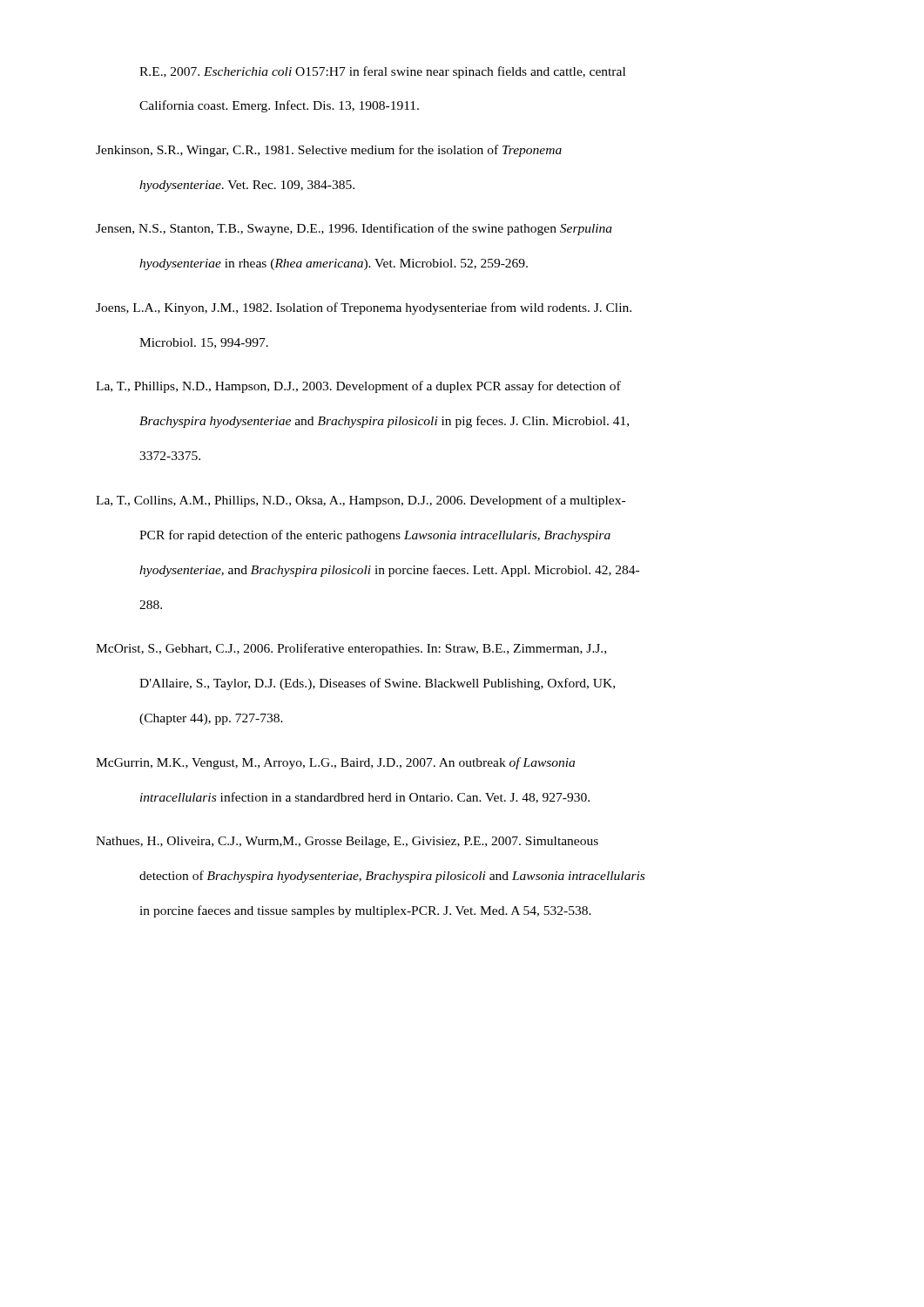
Task: Locate the block of text that opens with "Jensen, N.S., Stanton, T.B., Swayne, D.E., 1996. Identification"
Action: (x=354, y=229)
